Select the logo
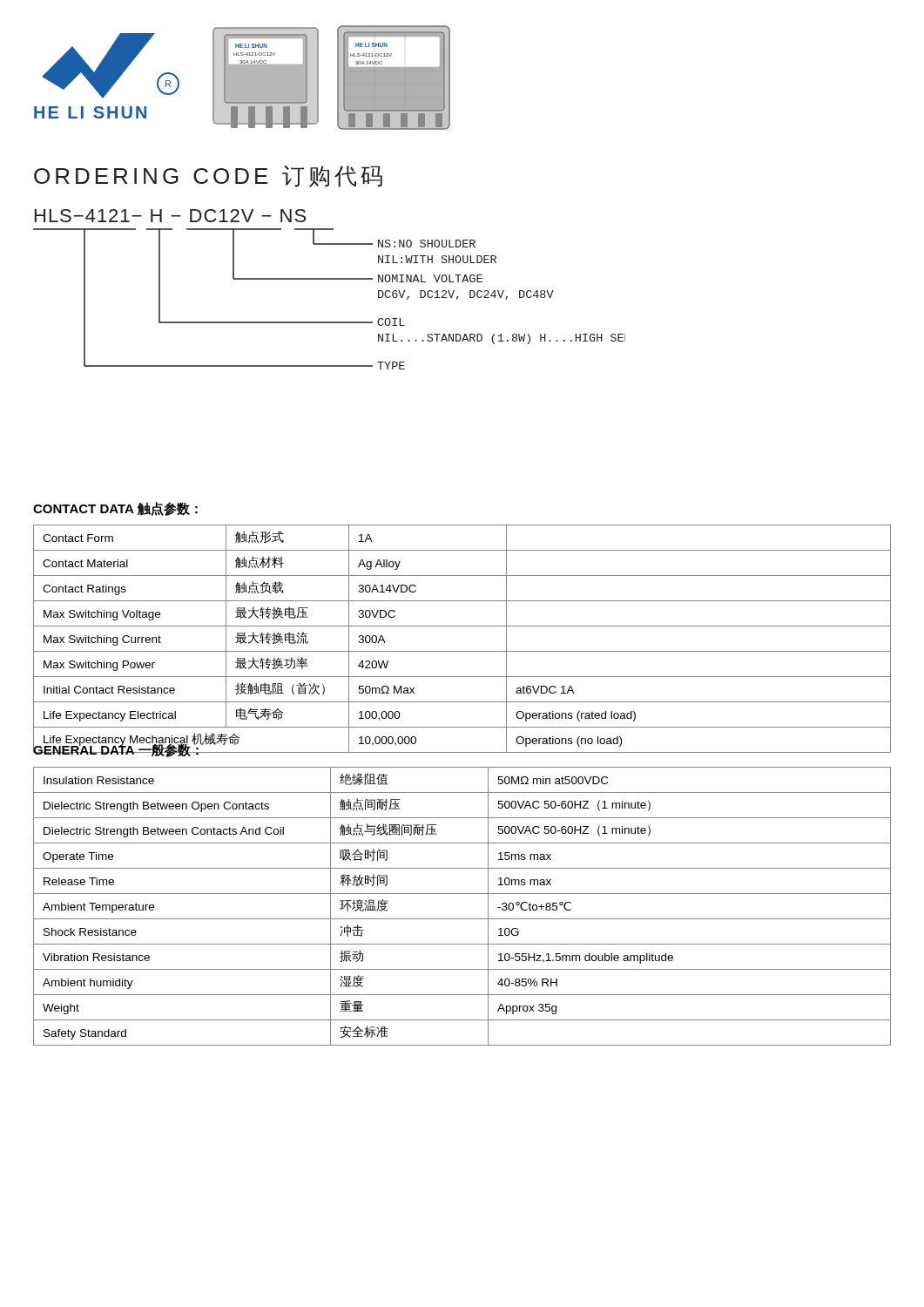The image size is (924, 1307). pos(114,74)
